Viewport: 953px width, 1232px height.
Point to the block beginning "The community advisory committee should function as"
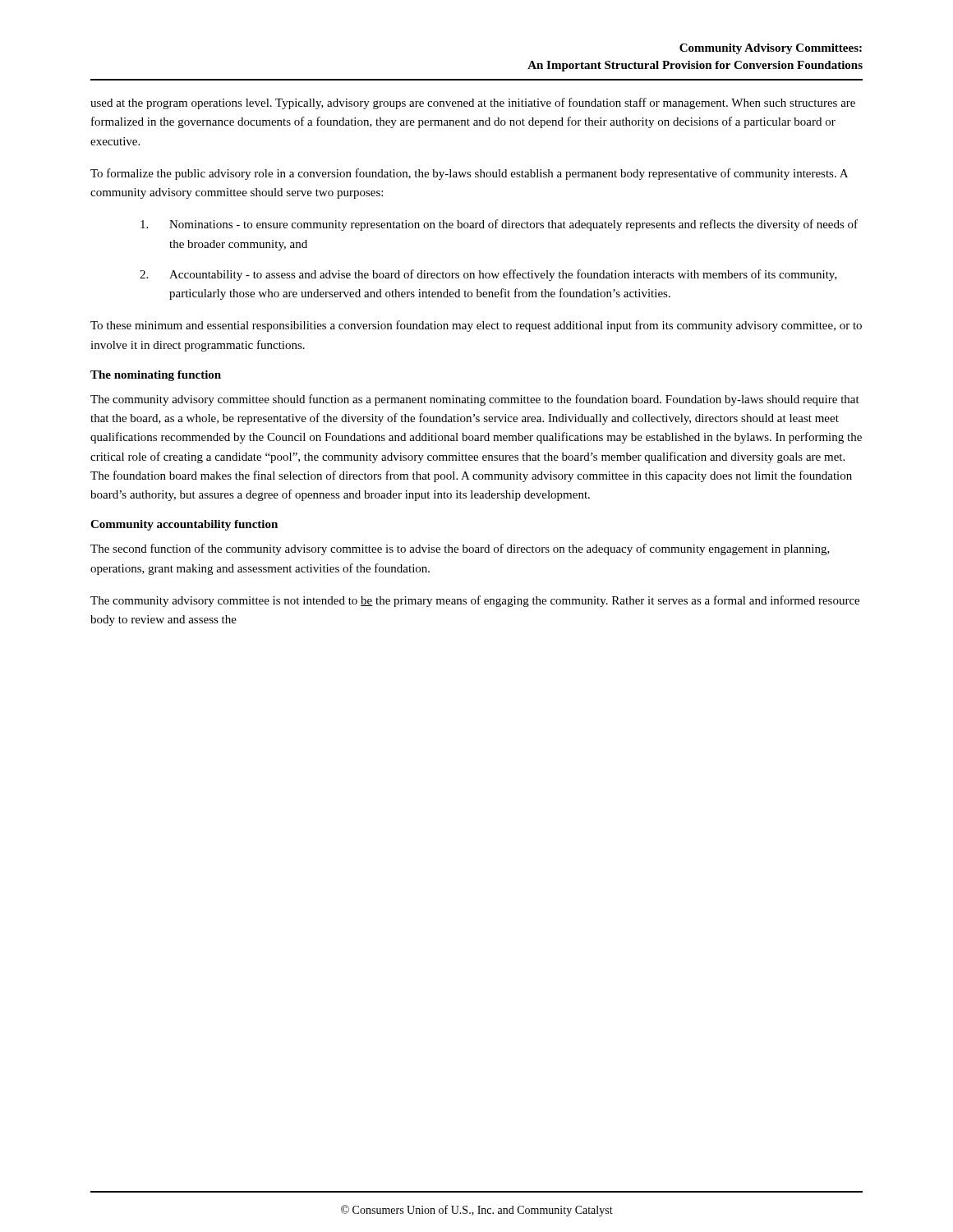point(476,447)
